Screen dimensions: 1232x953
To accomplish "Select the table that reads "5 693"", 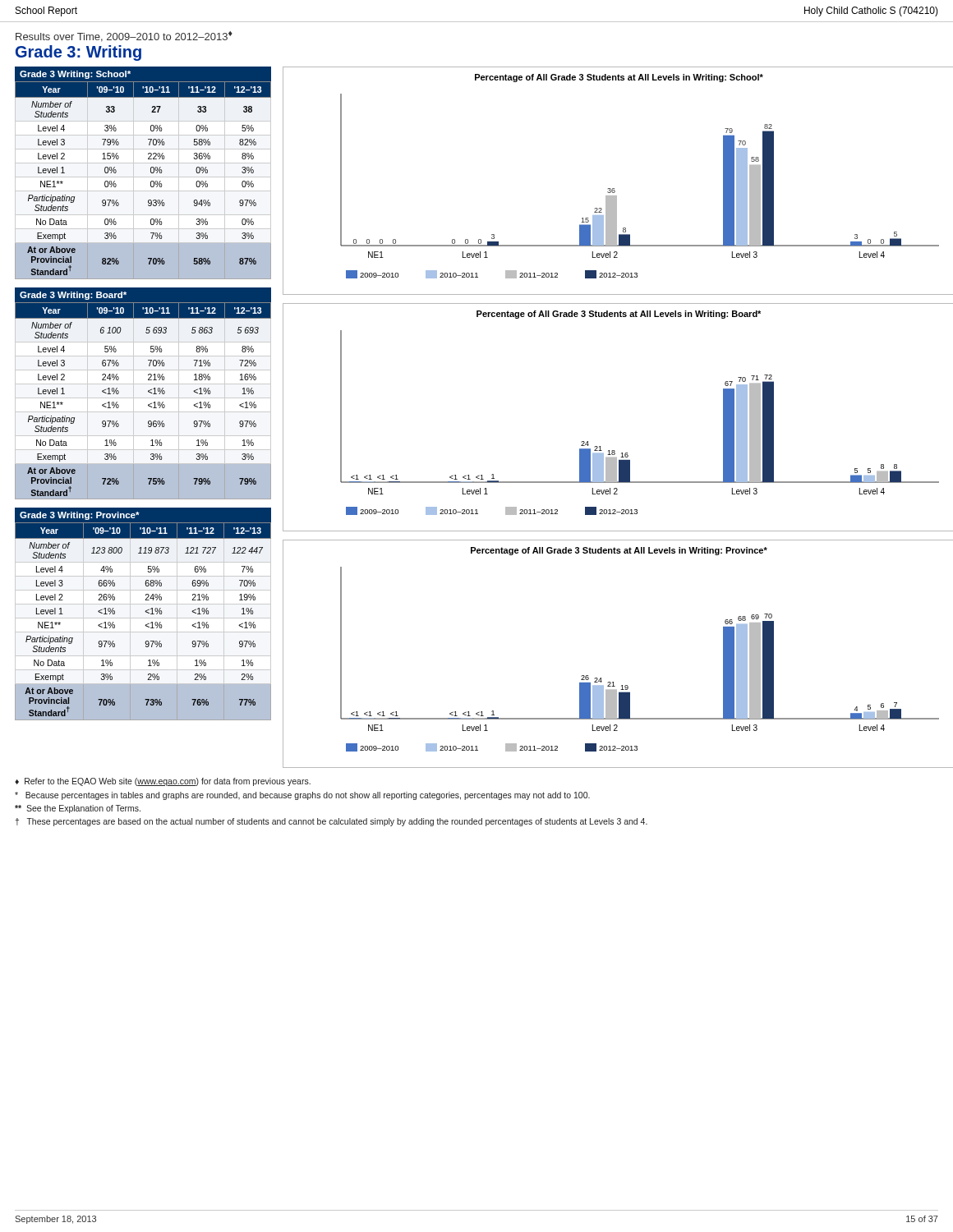I will pyautogui.click(x=143, y=401).
